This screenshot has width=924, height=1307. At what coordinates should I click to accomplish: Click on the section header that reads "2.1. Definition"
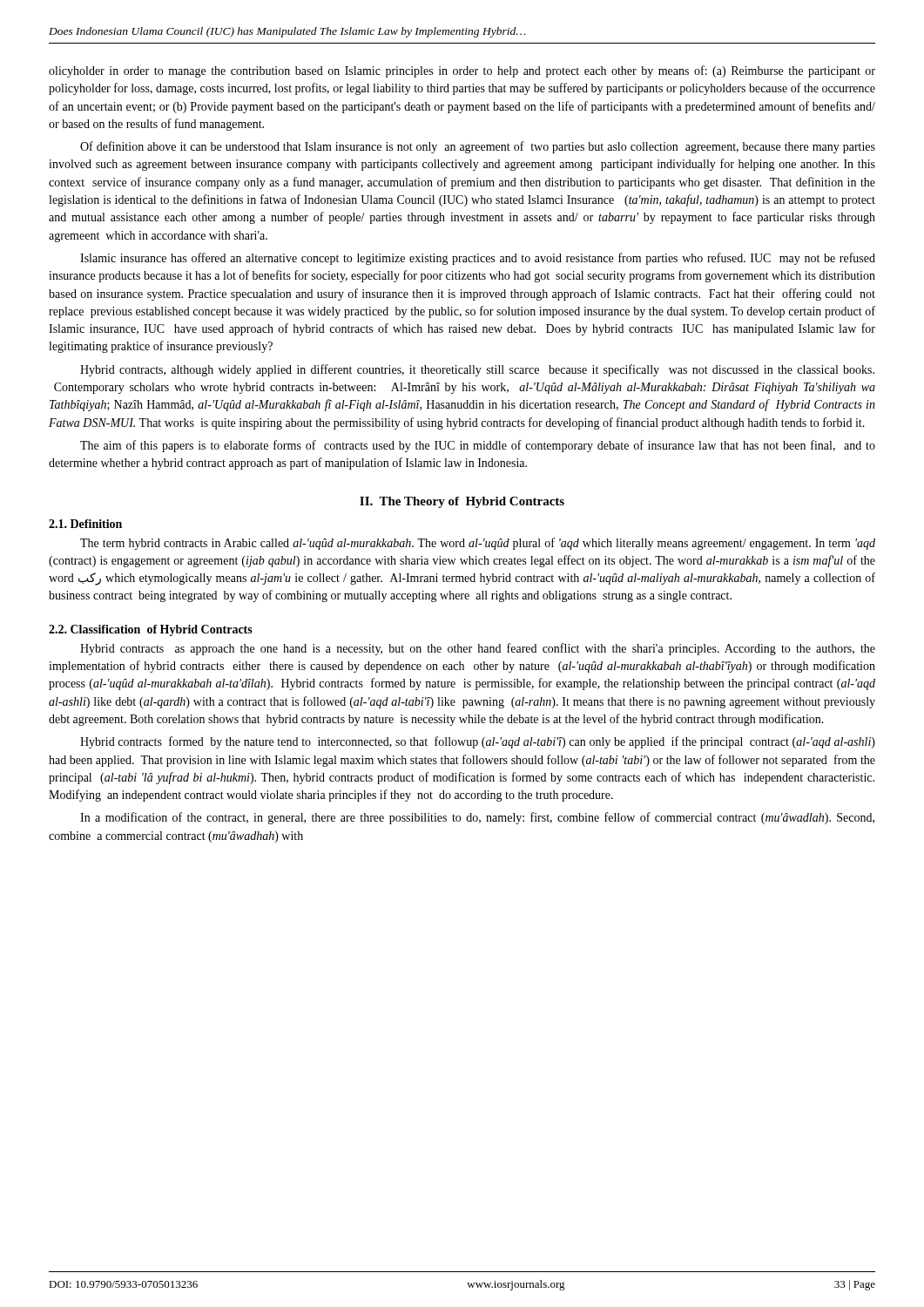click(86, 524)
